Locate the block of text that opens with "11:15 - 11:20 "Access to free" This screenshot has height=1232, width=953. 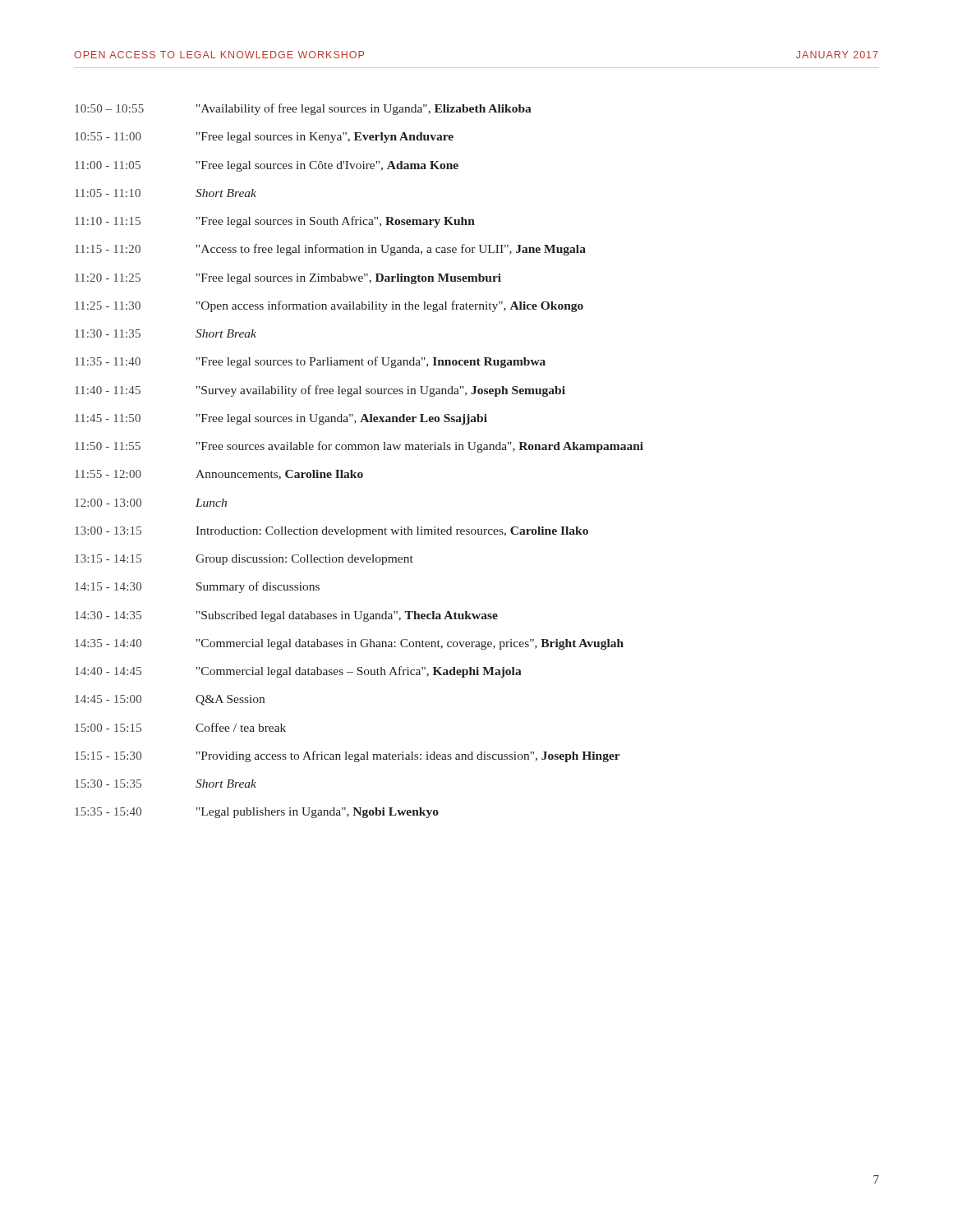[476, 249]
